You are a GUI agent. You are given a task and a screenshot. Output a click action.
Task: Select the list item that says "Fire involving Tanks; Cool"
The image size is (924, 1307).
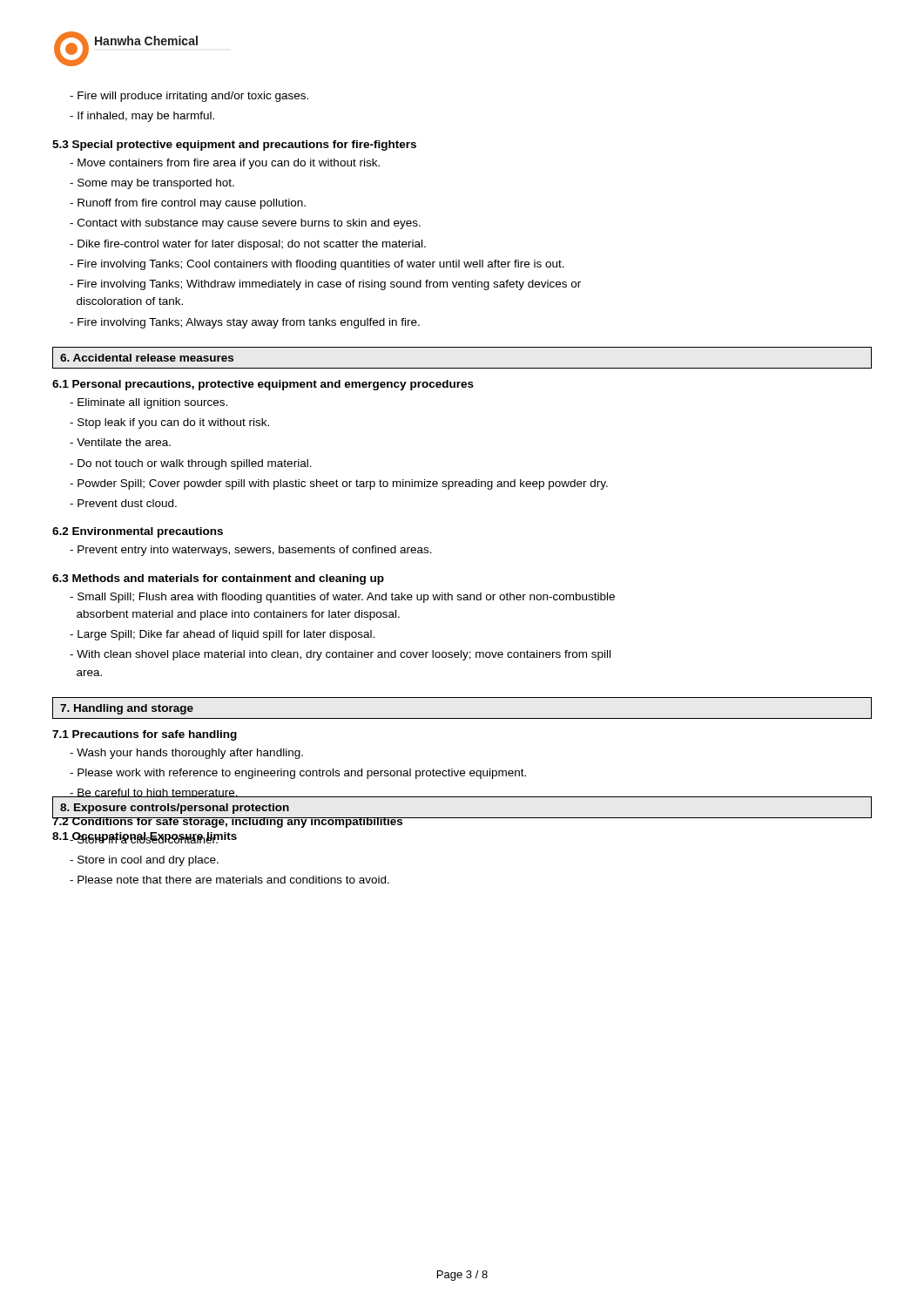(x=317, y=263)
